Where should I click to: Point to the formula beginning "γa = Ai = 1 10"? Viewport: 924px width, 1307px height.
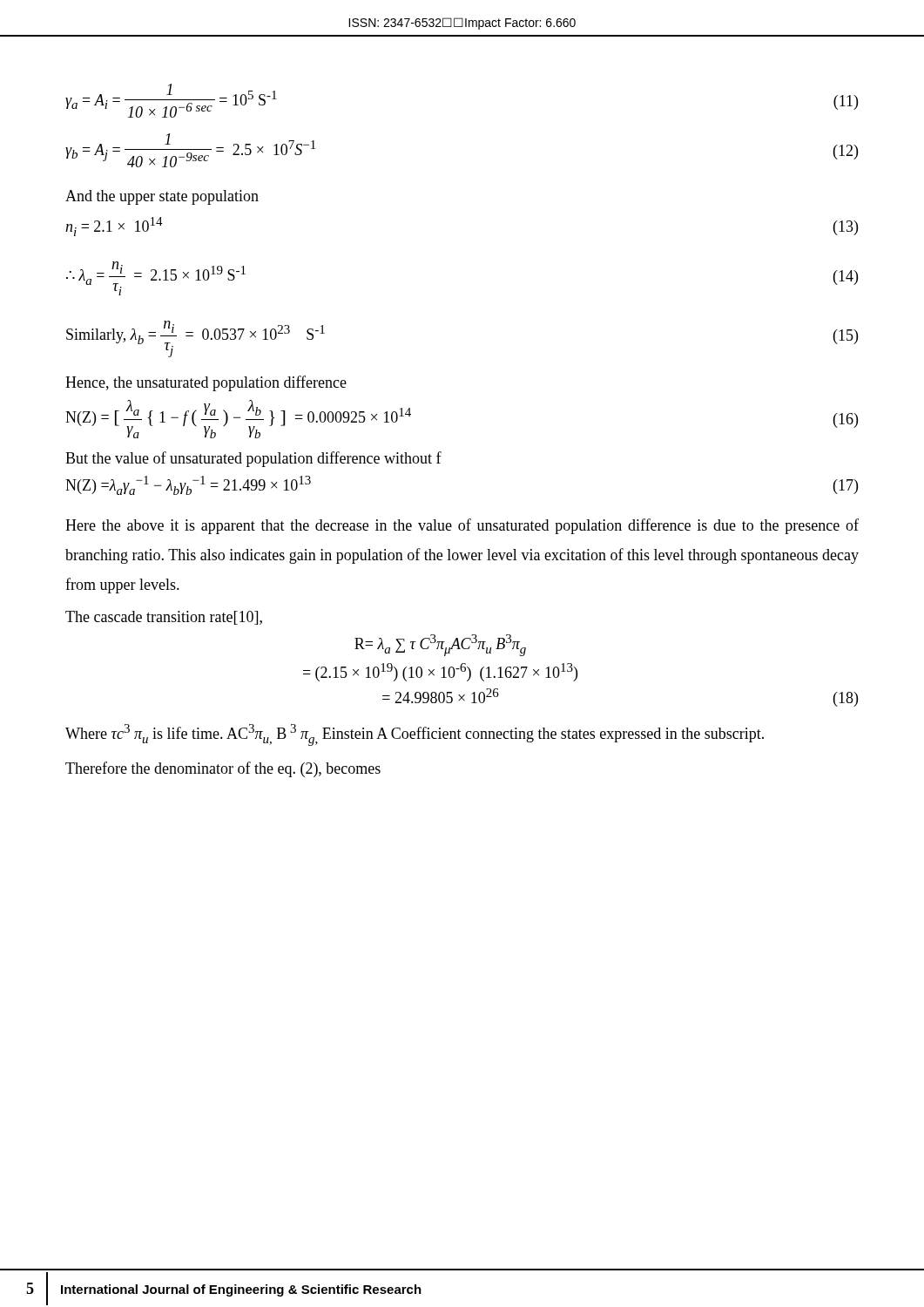click(169, 100)
